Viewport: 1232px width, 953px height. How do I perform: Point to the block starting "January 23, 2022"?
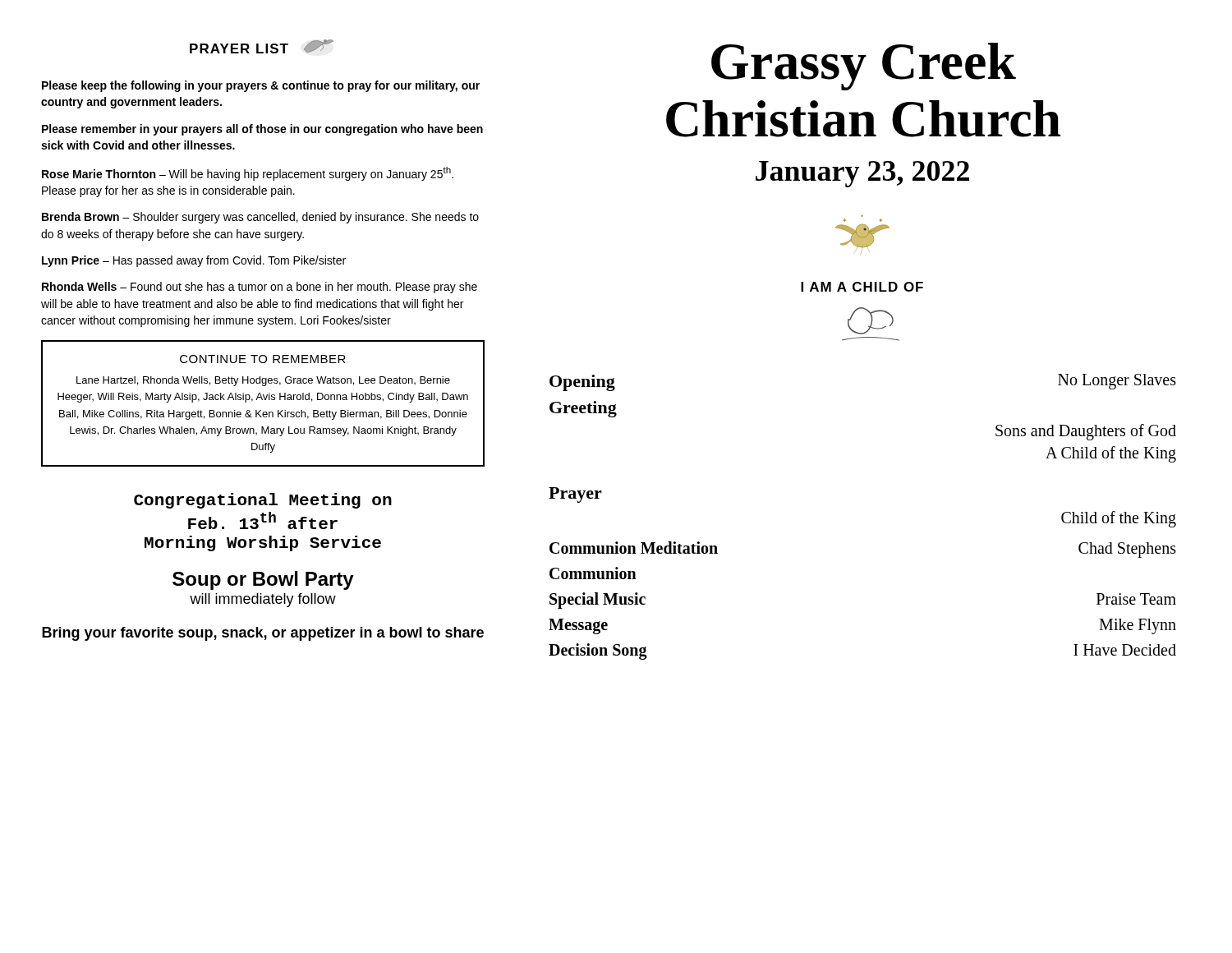pos(862,171)
